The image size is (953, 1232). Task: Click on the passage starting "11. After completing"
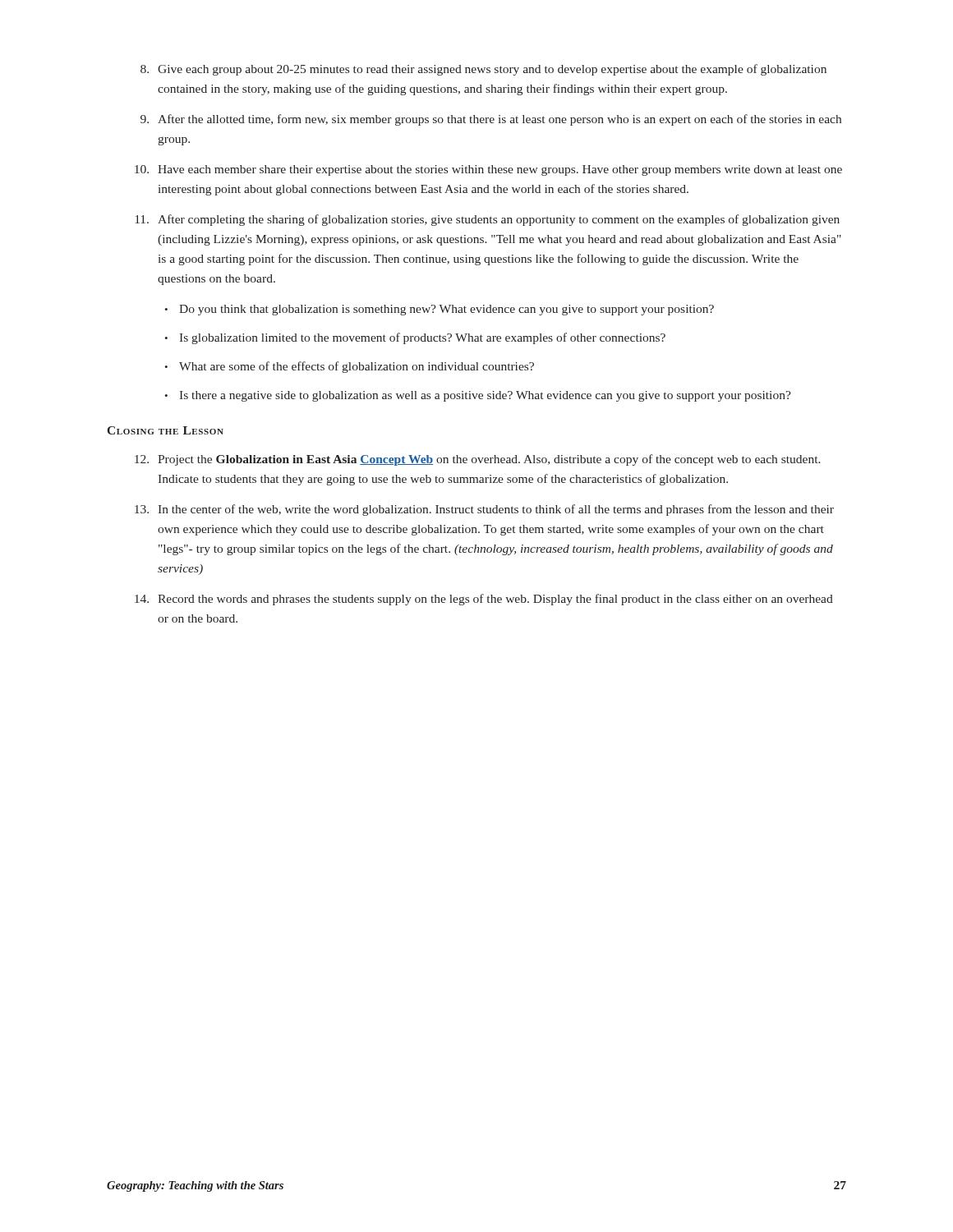click(476, 249)
